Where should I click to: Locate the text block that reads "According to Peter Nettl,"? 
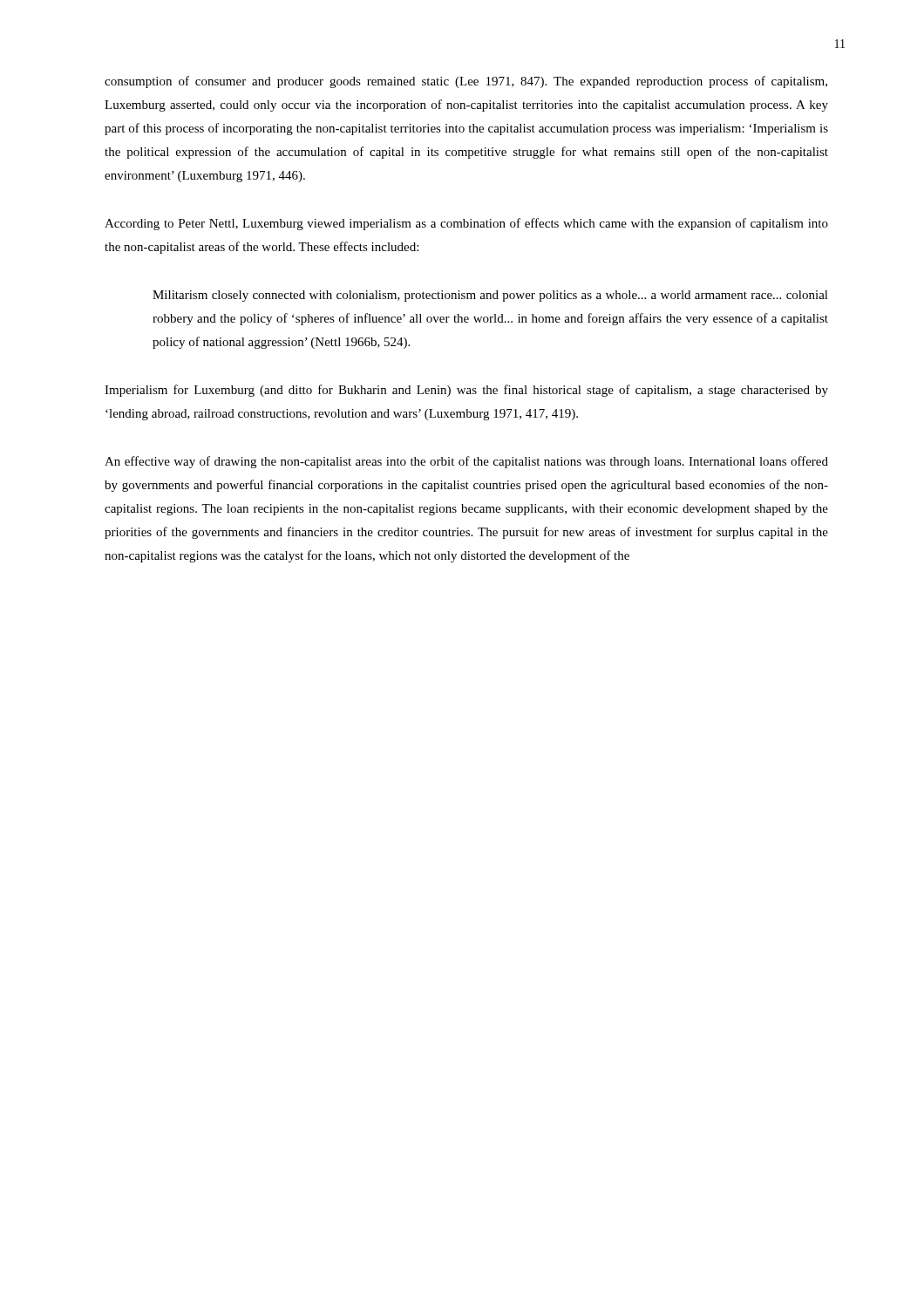tap(466, 235)
